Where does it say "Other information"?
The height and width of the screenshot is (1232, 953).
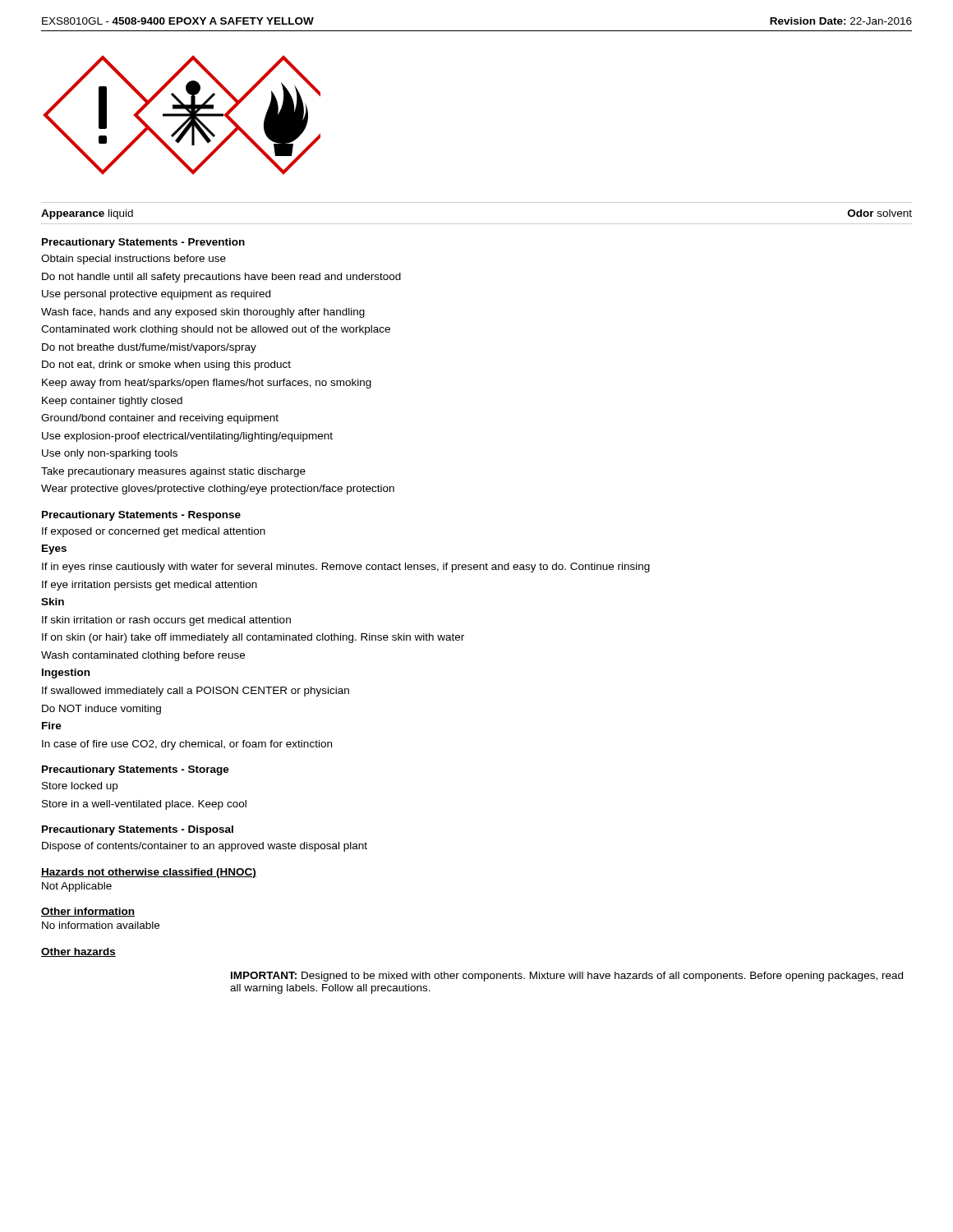pyautogui.click(x=88, y=912)
